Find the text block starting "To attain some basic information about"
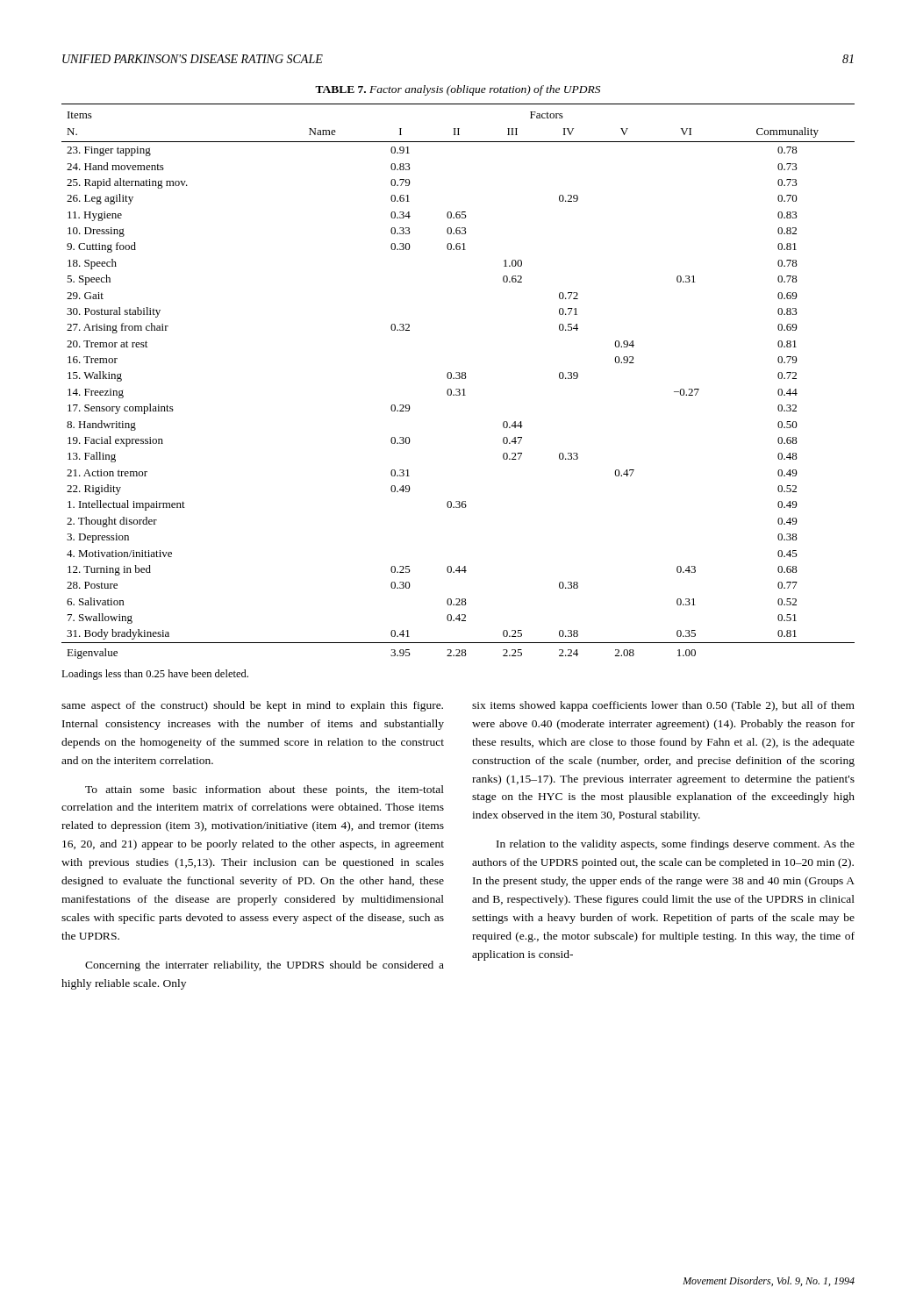 click(253, 862)
